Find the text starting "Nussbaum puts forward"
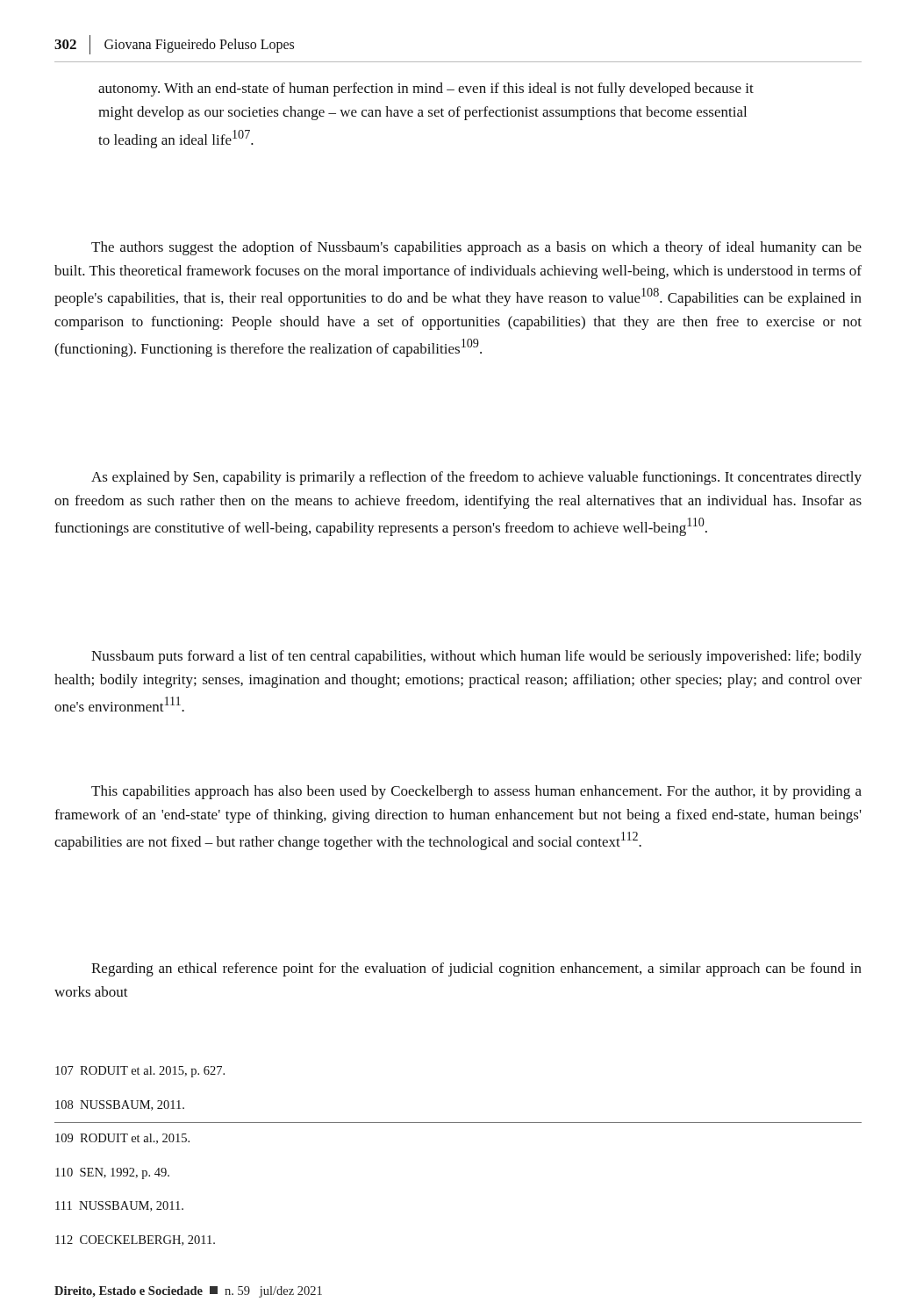The width and height of the screenshot is (916, 1316). [458, 681]
